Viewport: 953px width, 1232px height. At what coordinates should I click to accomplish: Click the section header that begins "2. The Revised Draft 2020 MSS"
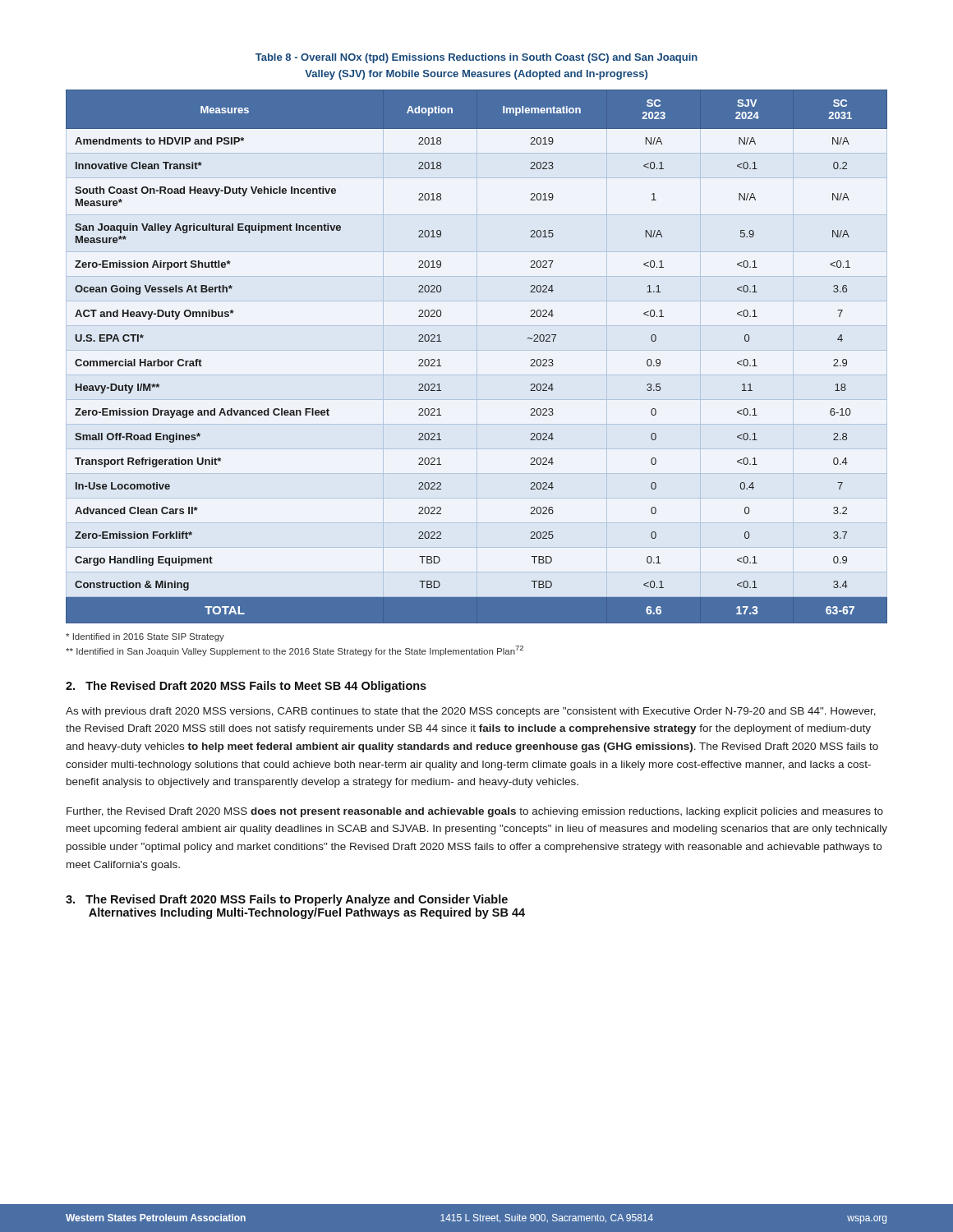pyautogui.click(x=246, y=686)
